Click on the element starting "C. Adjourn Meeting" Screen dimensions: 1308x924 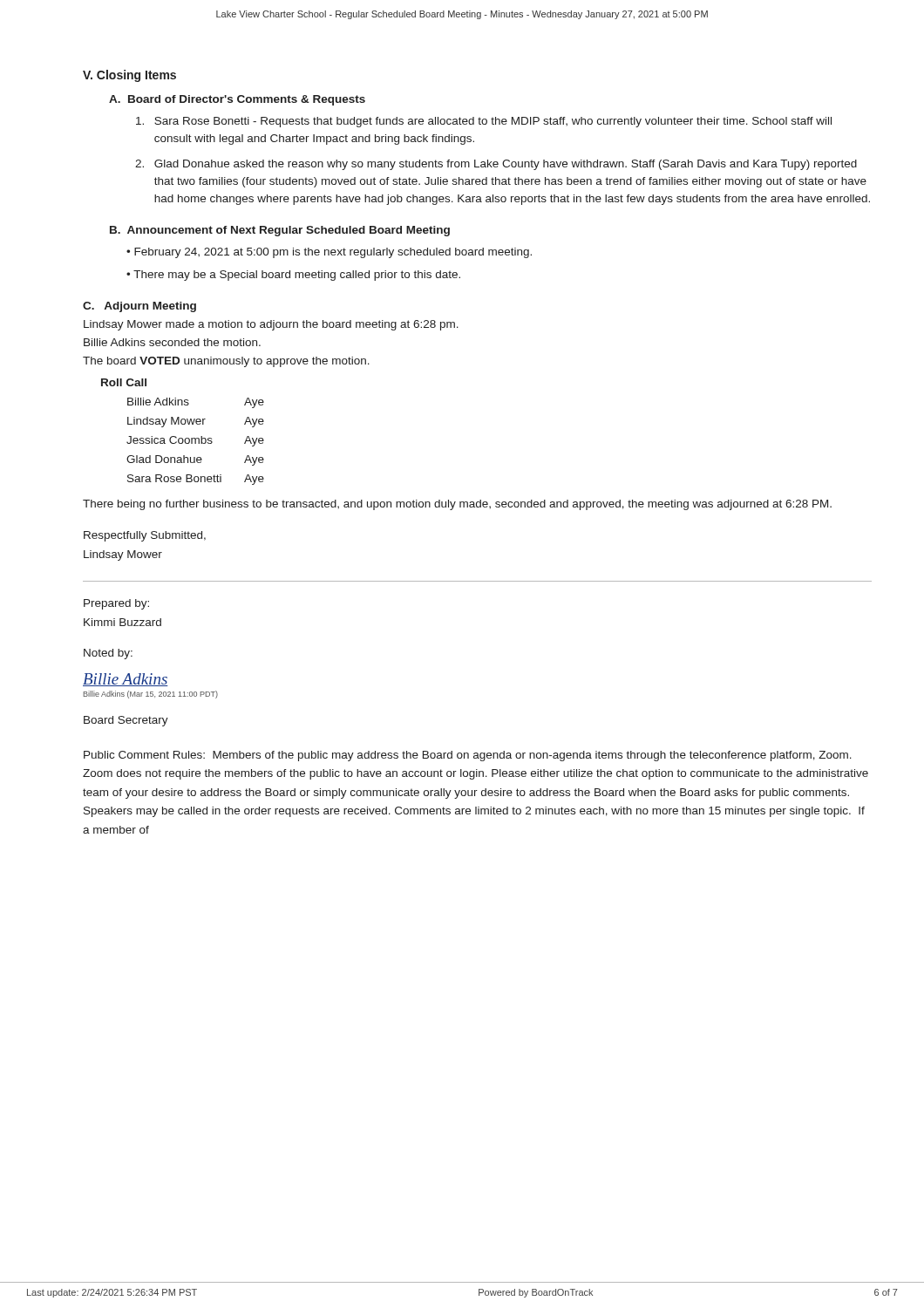point(140,305)
